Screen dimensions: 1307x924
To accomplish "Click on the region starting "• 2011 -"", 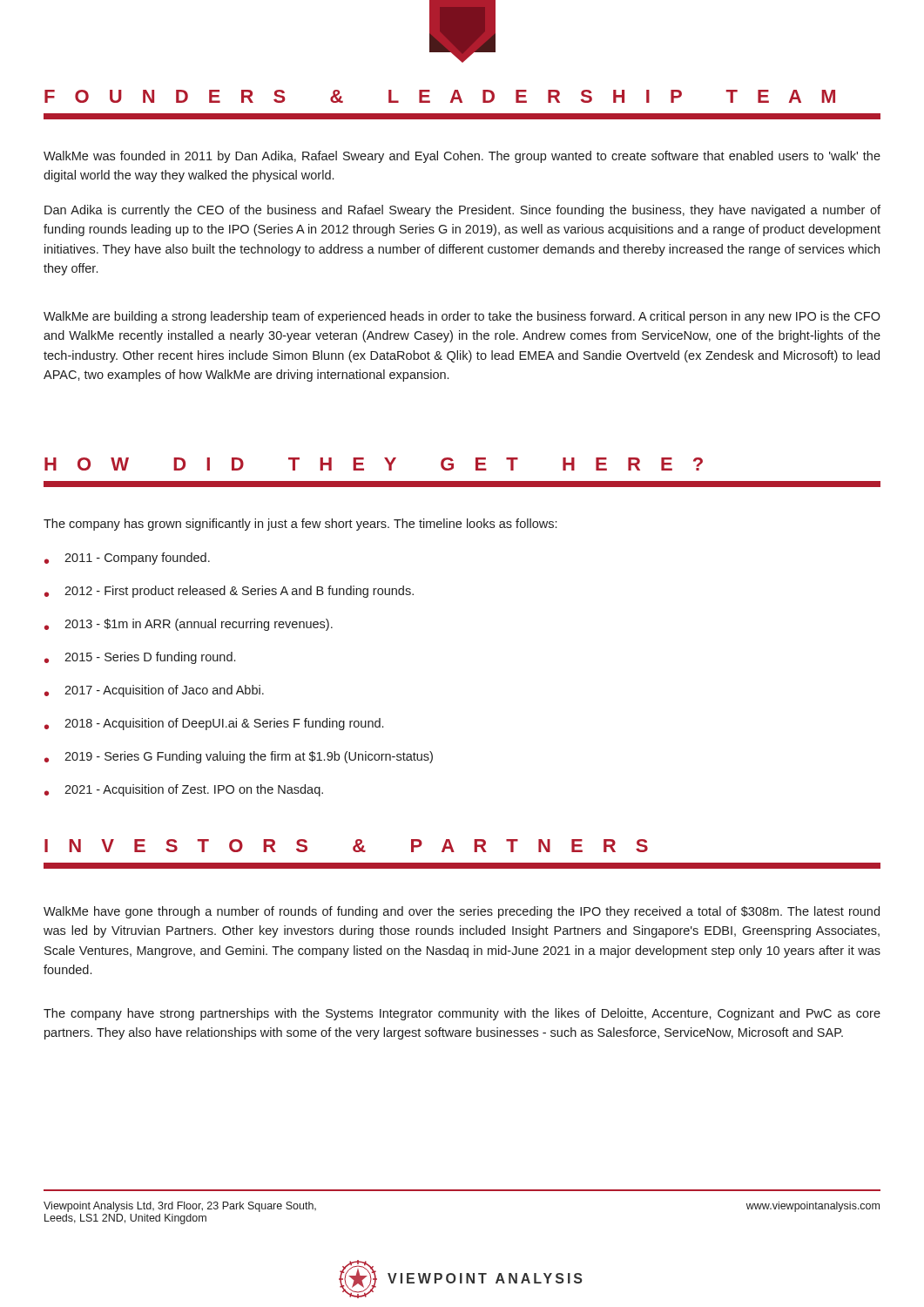I will (x=127, y=562).
